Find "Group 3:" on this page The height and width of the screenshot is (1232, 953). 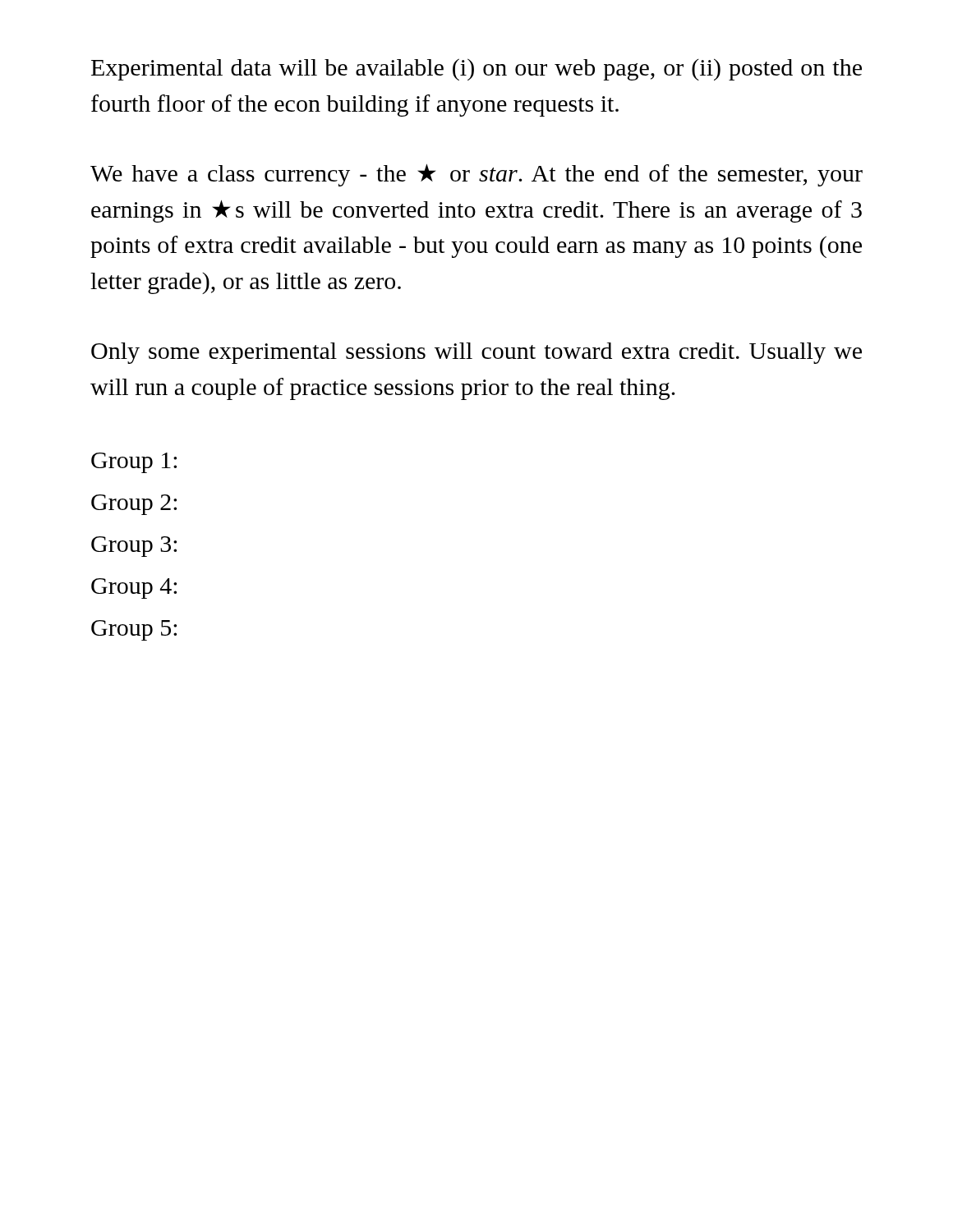click(x=135, y=543)
